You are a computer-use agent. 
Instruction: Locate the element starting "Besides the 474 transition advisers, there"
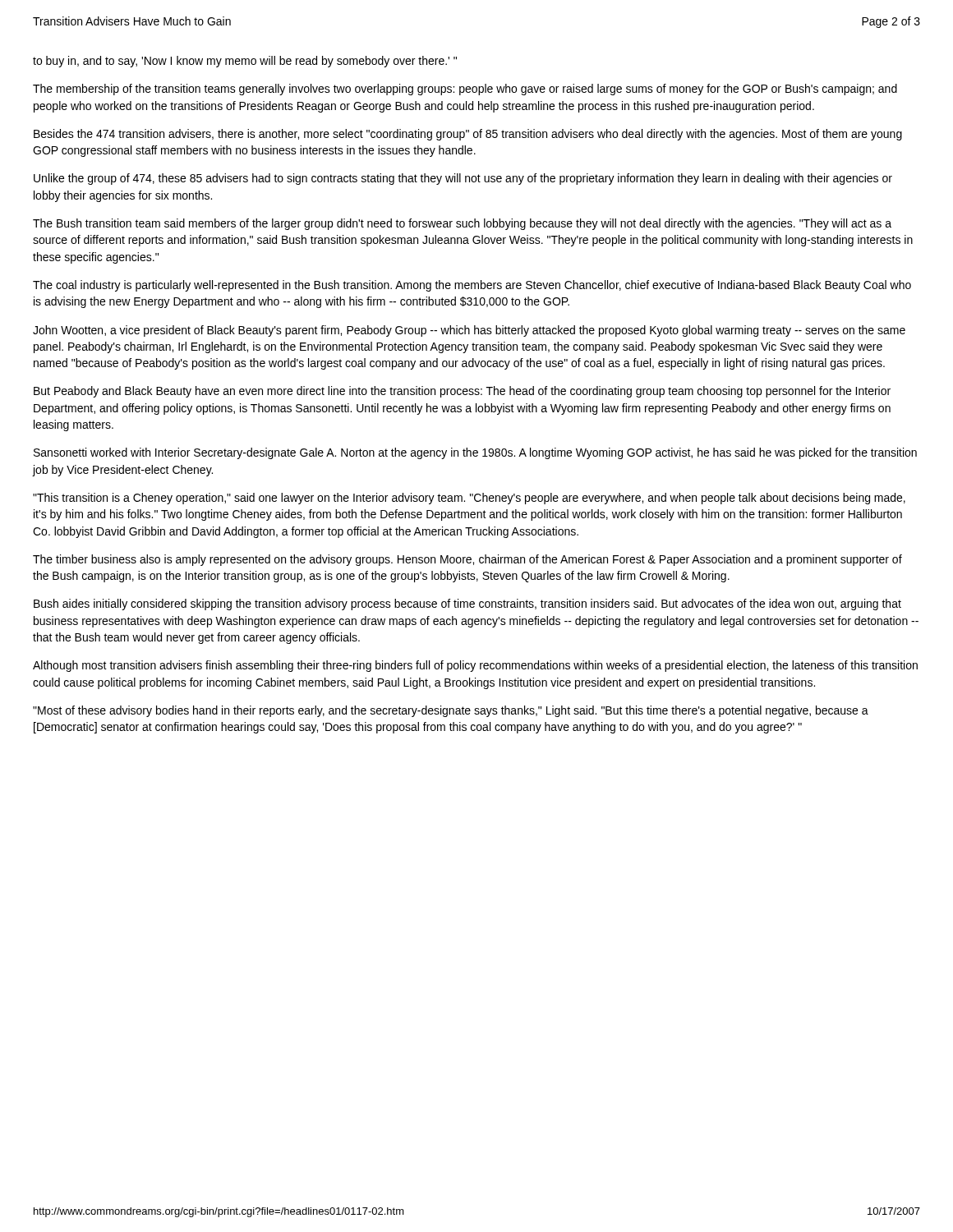coord(468,142)
